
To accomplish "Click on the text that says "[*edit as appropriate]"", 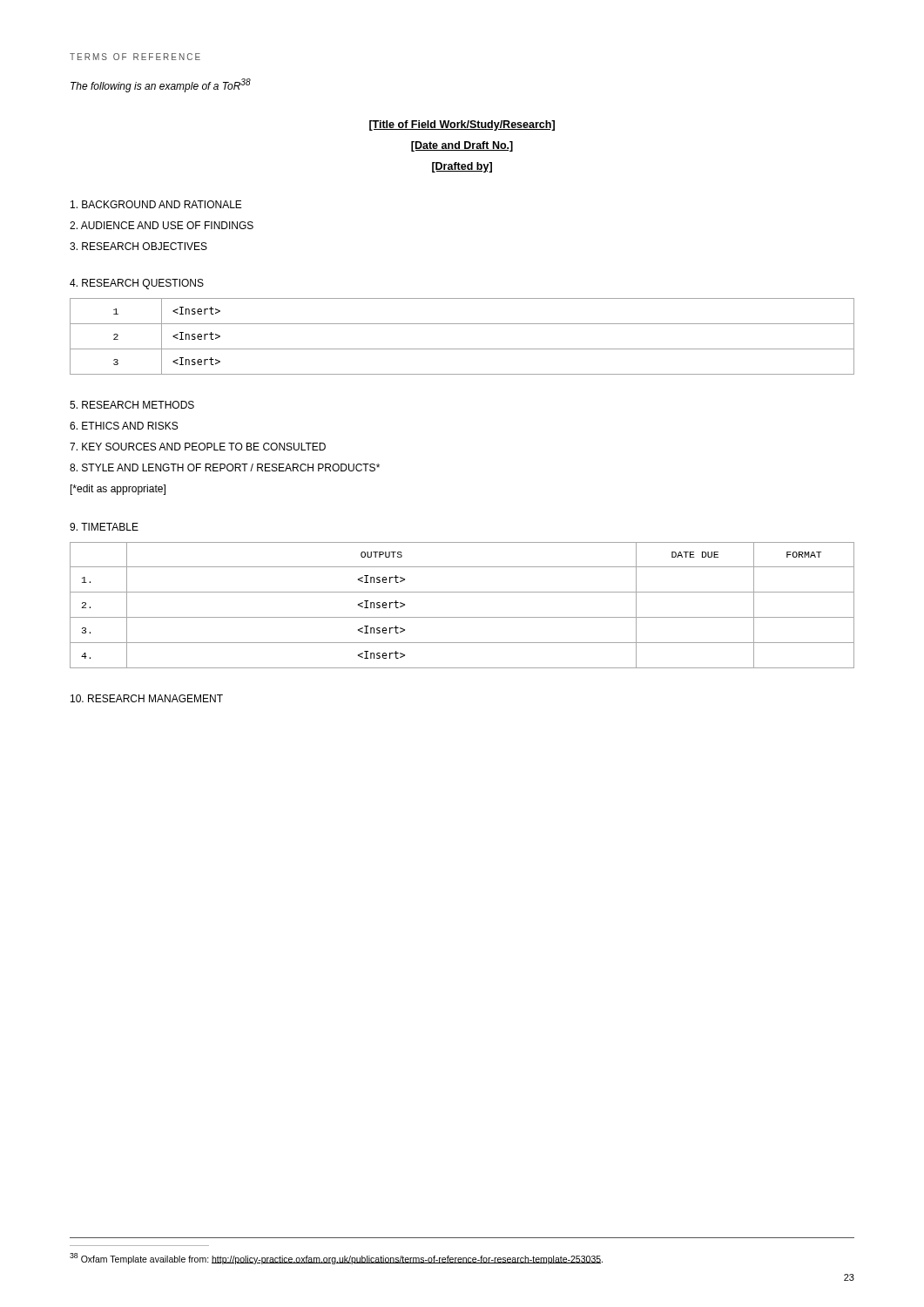I will click(x=118, y=489).
